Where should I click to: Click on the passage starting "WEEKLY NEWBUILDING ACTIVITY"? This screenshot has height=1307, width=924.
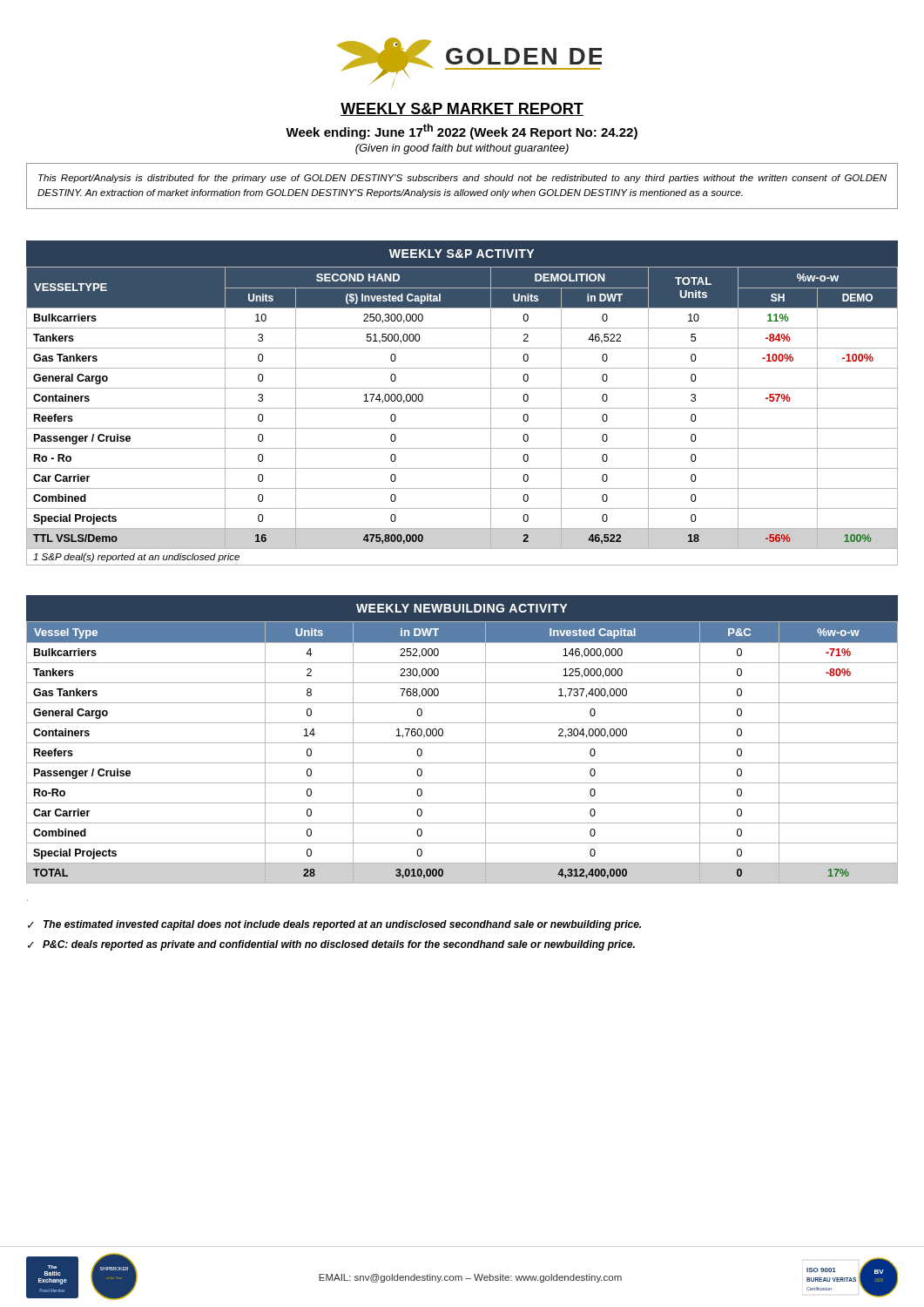coord(462,608)
